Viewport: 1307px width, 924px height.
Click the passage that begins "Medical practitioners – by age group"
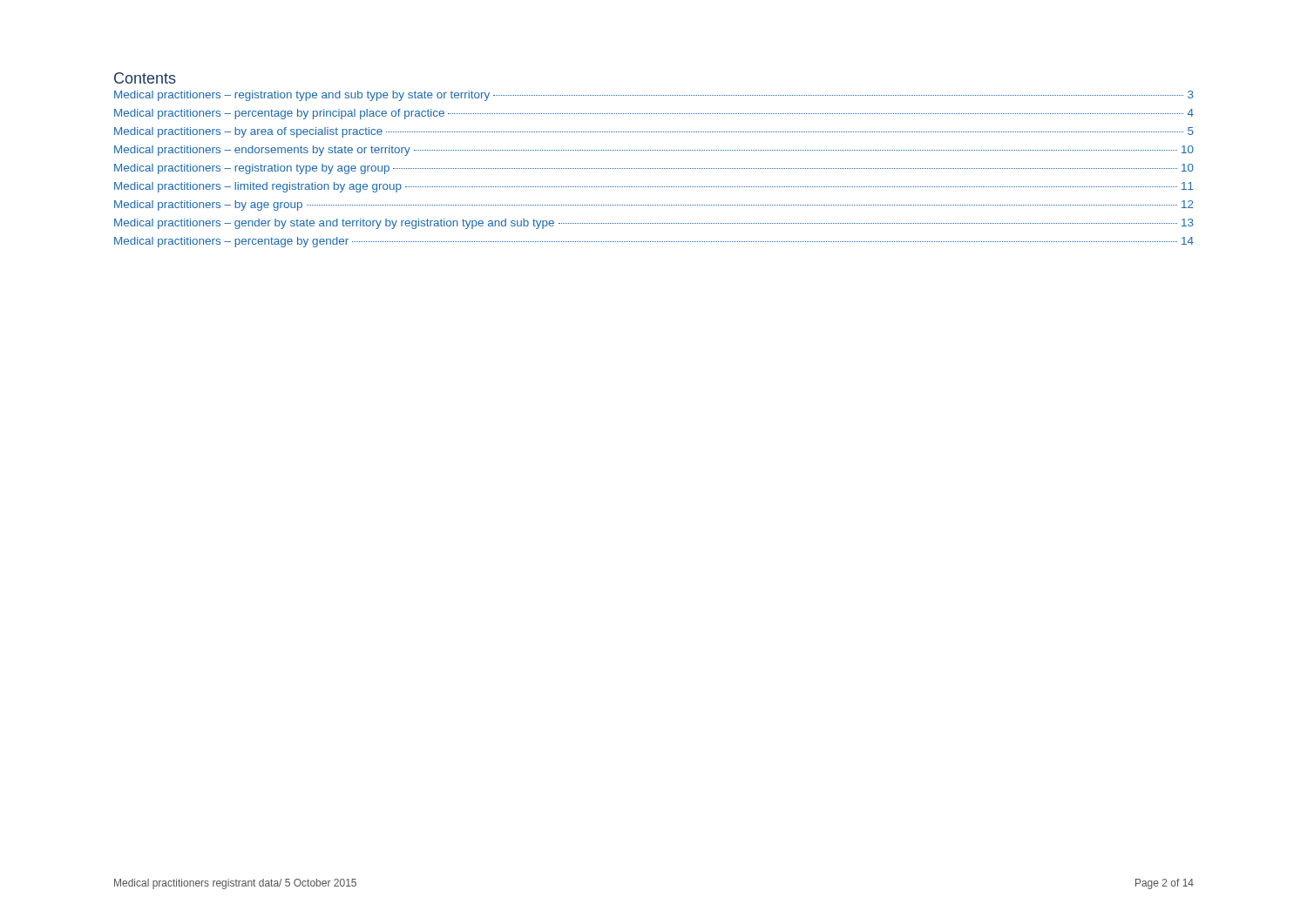coord(654,204)
